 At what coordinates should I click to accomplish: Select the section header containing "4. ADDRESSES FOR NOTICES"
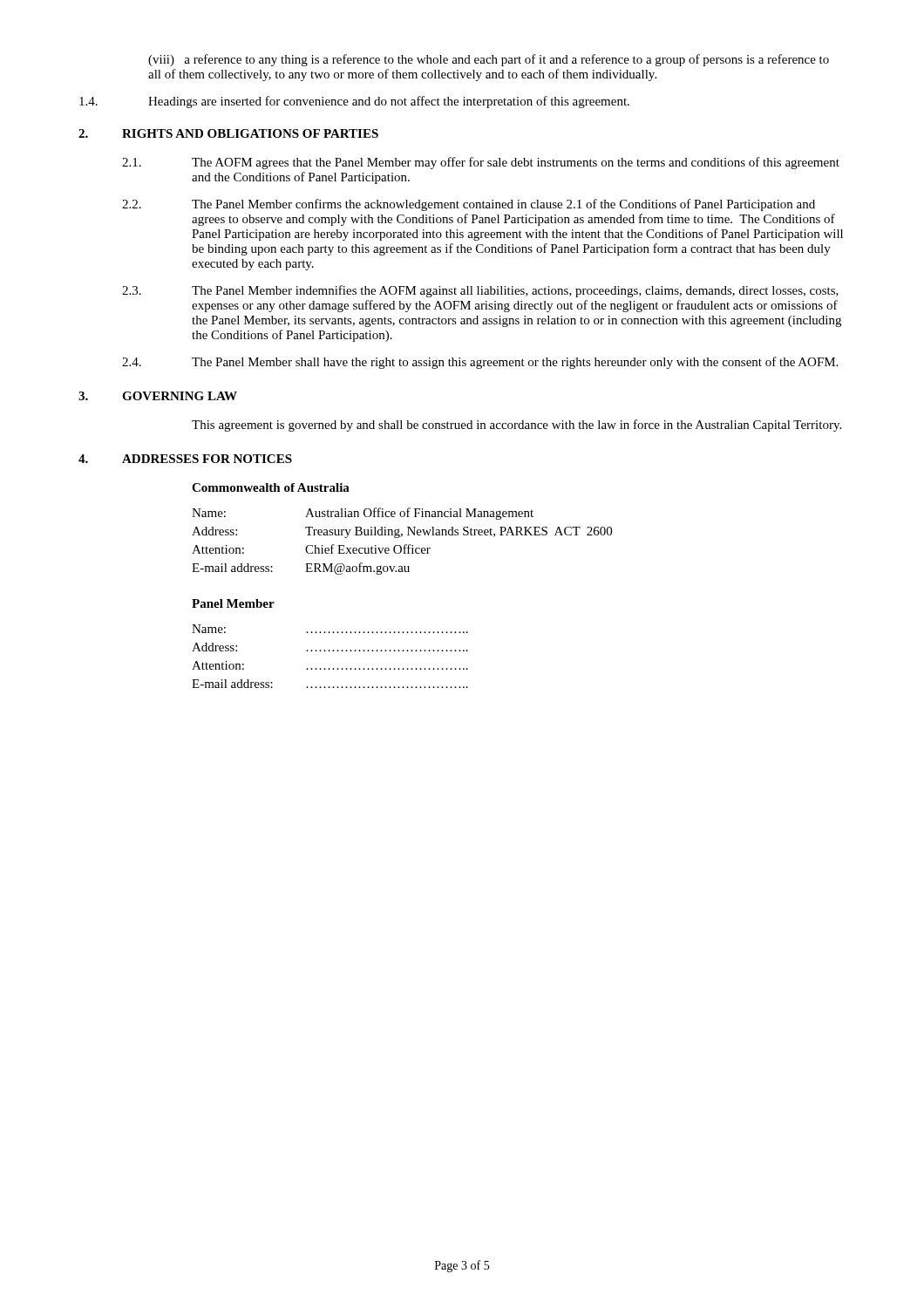(x=185, y=459)
